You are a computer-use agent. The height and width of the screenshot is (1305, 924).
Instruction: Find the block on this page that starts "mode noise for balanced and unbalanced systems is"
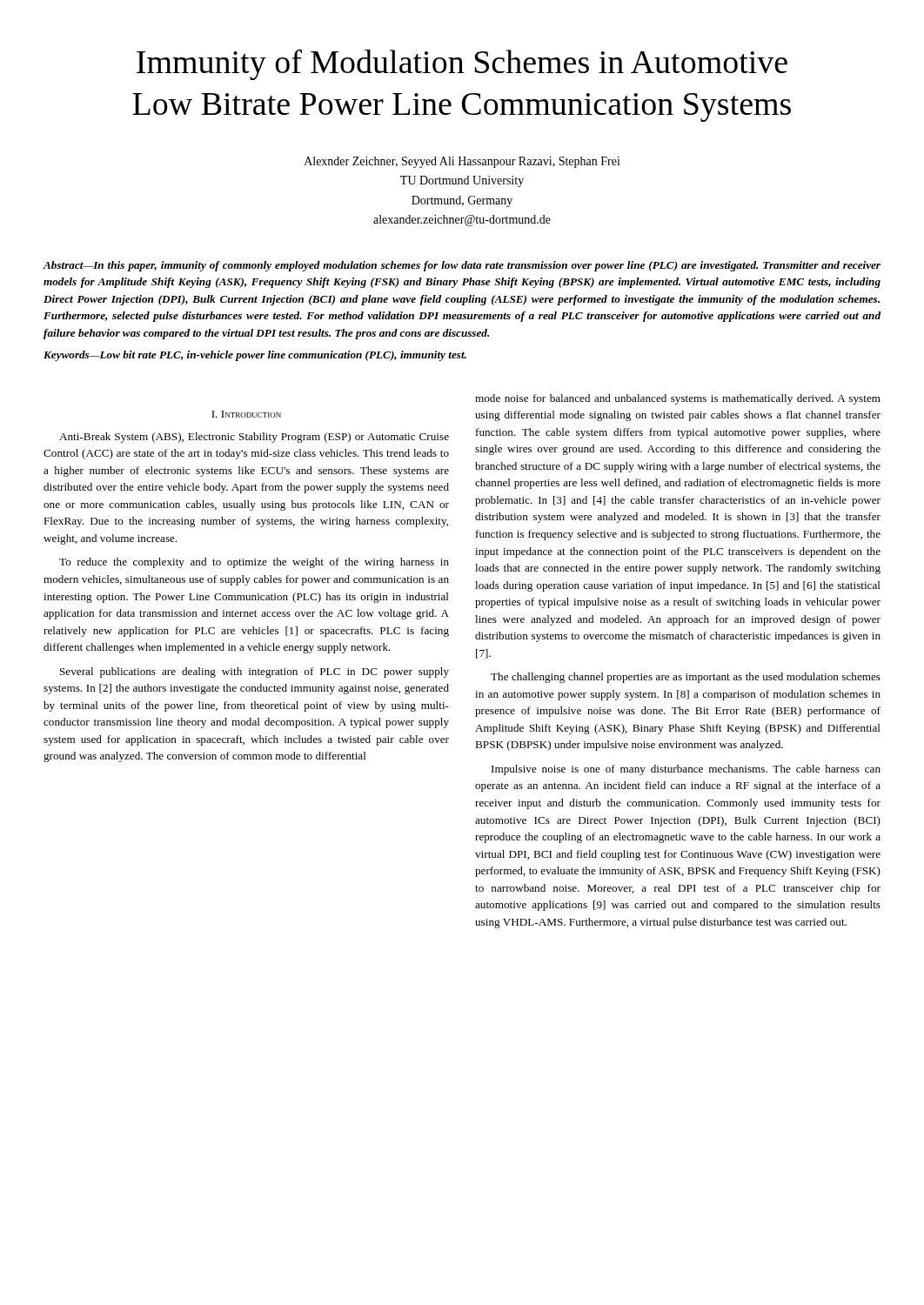coord(678,525)
